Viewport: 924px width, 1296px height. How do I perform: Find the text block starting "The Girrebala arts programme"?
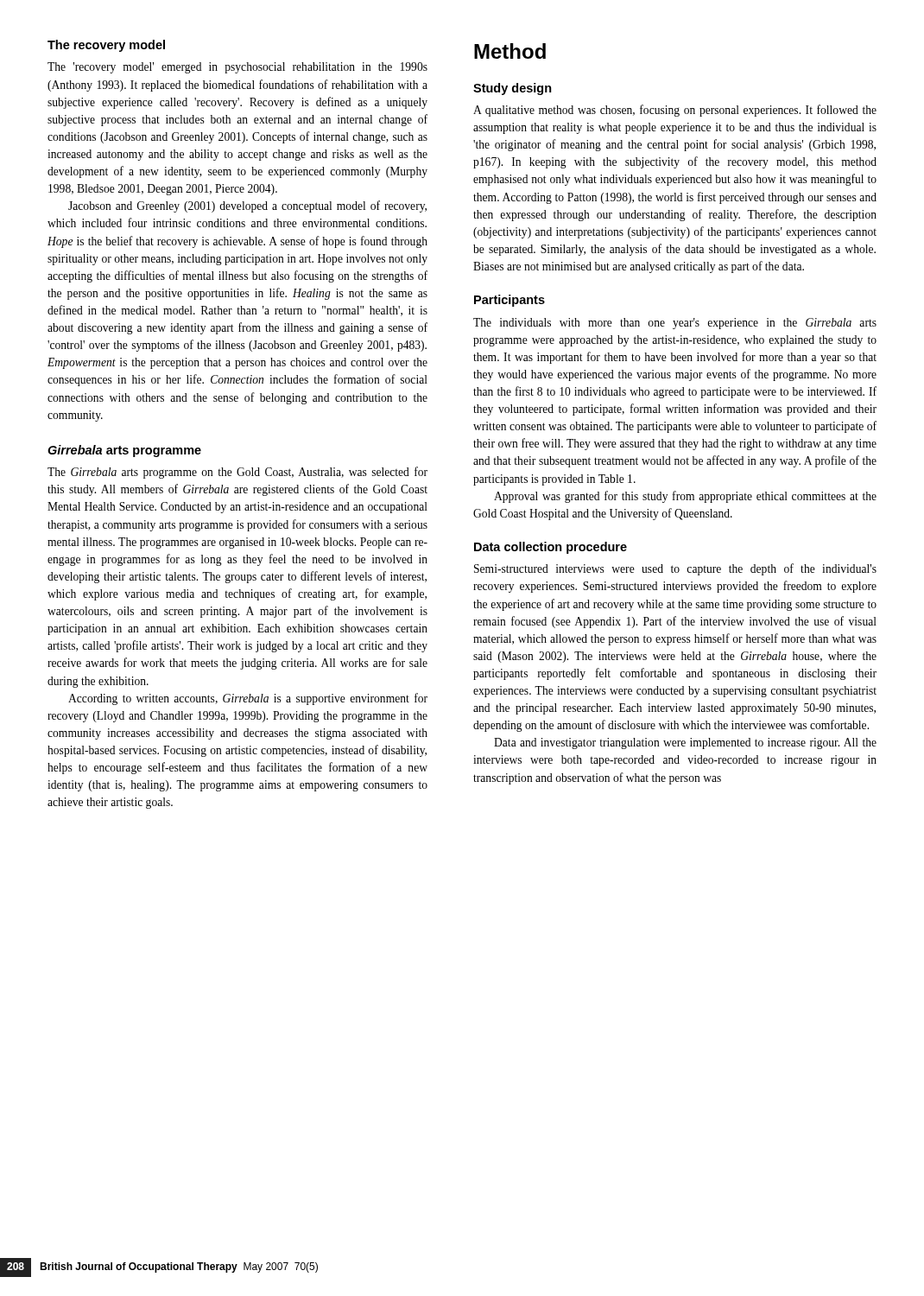237,638
